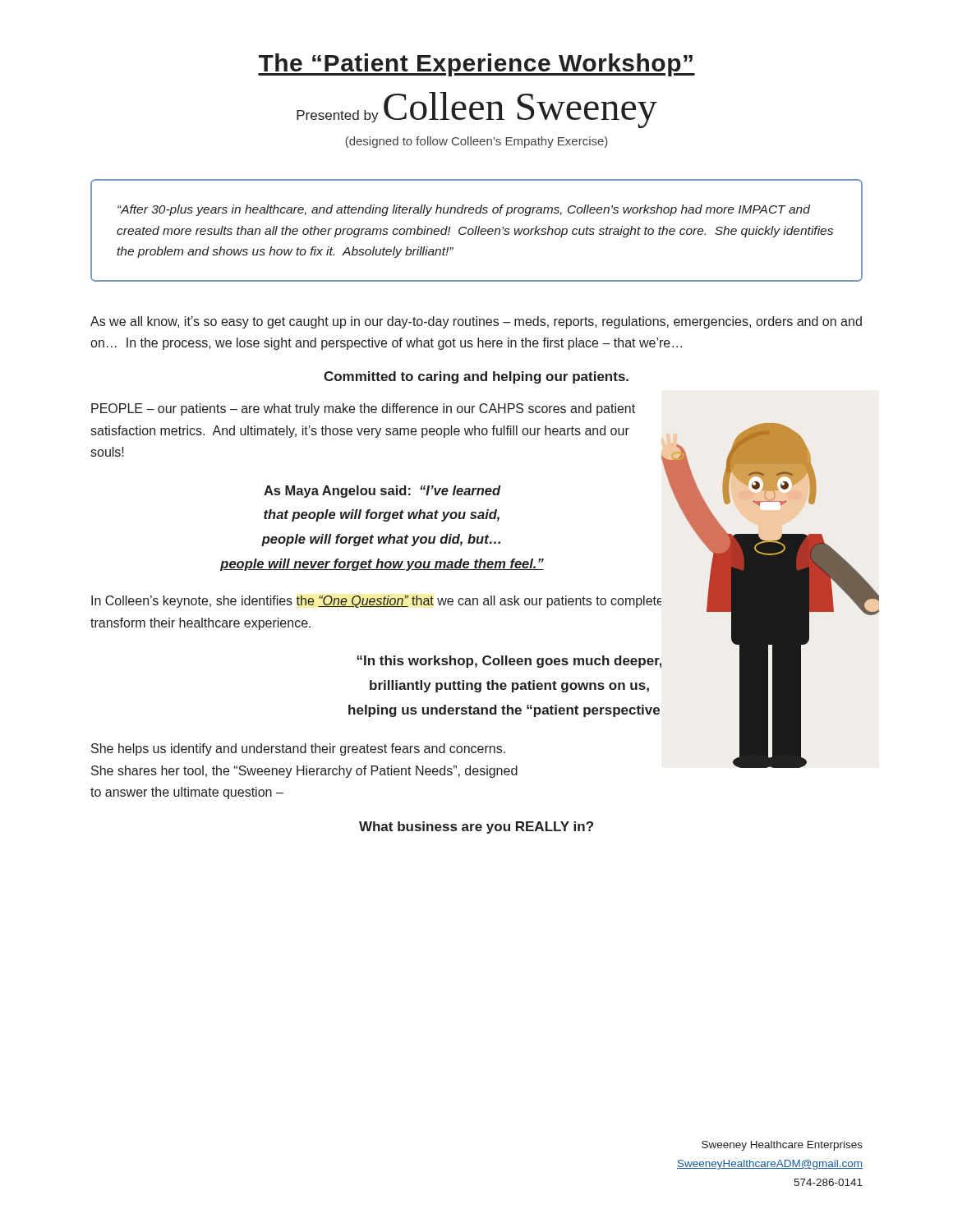Navigate to the text starting "As we all know, it’s"
Screen dimensions: 1232x953
point(476,332)
